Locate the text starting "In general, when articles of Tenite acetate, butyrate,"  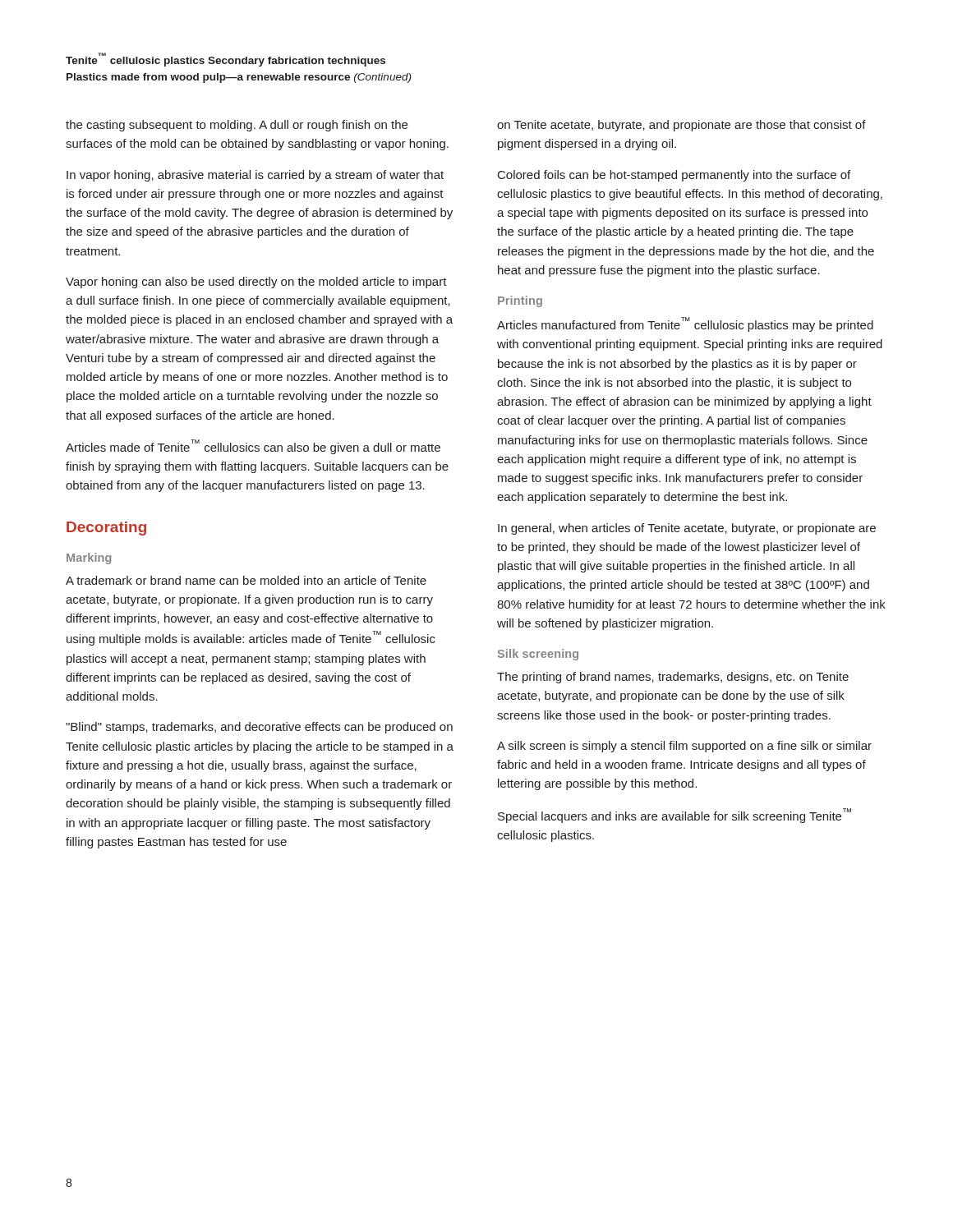click(692, 575)
